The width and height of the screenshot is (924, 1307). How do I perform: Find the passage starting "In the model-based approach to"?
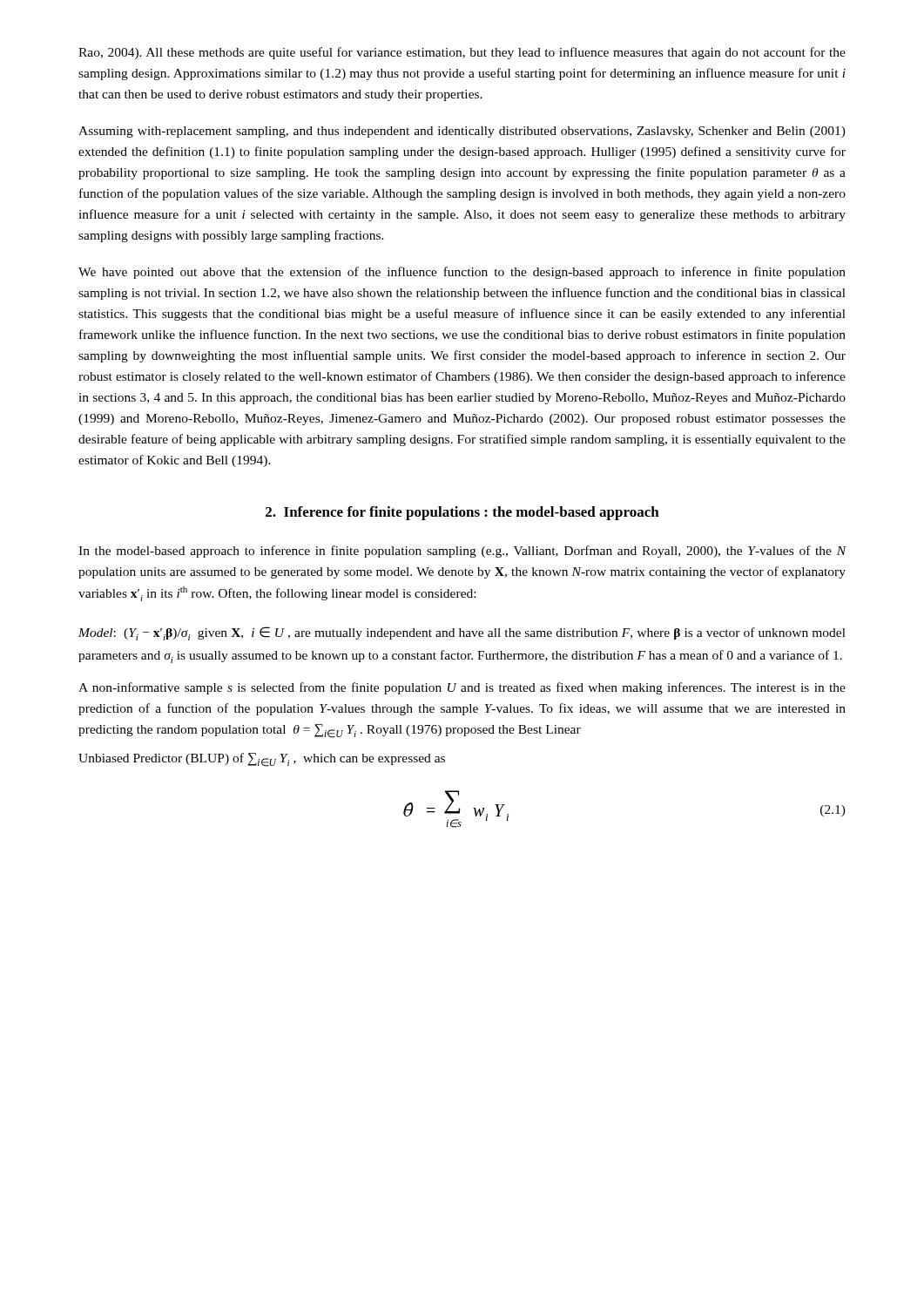(x=462, y=573)
